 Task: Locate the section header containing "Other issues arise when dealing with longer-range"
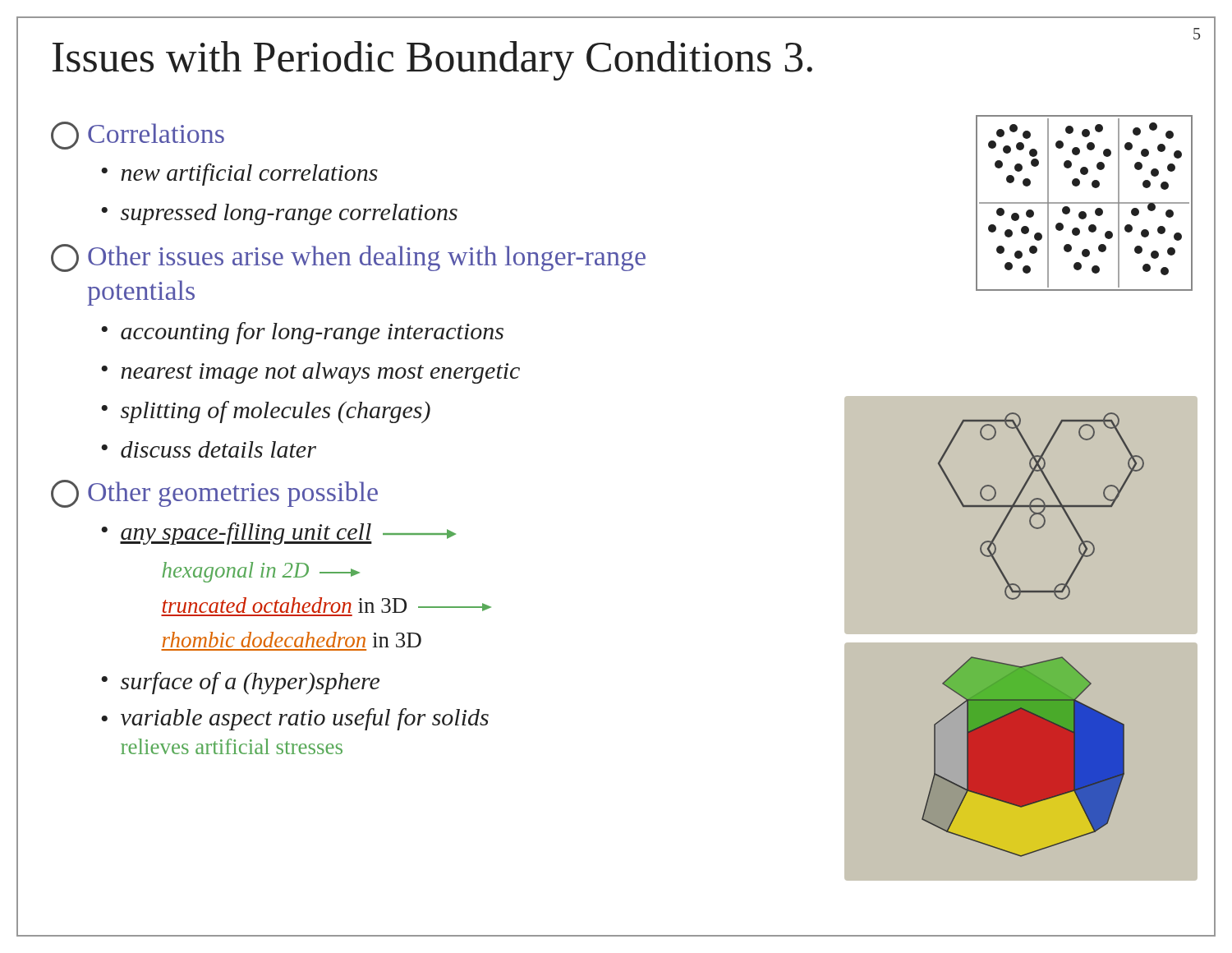[x=388, y=274]
